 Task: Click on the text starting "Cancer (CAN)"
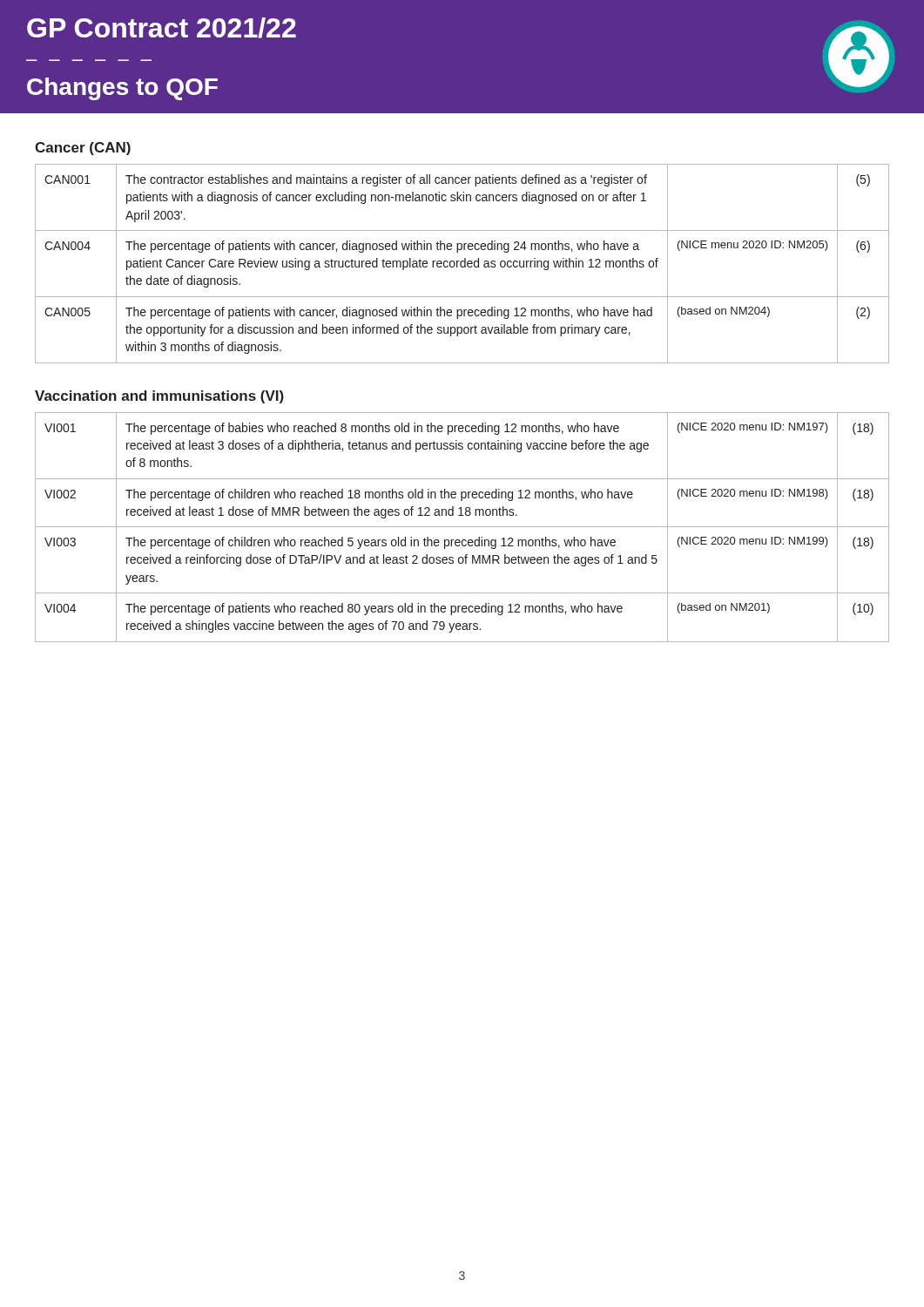coord(83,148)
